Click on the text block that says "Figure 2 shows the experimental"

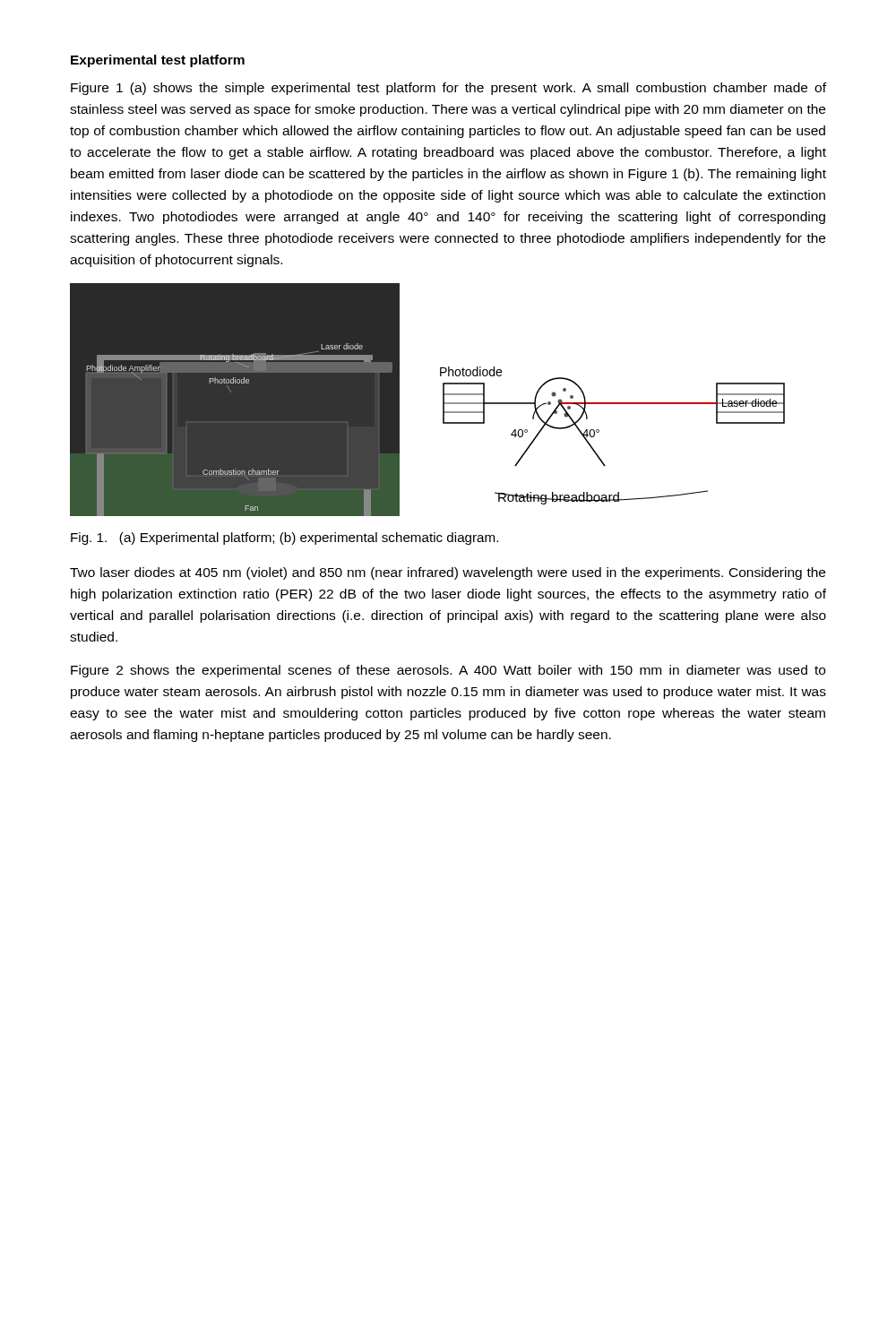tap(448, 702)
